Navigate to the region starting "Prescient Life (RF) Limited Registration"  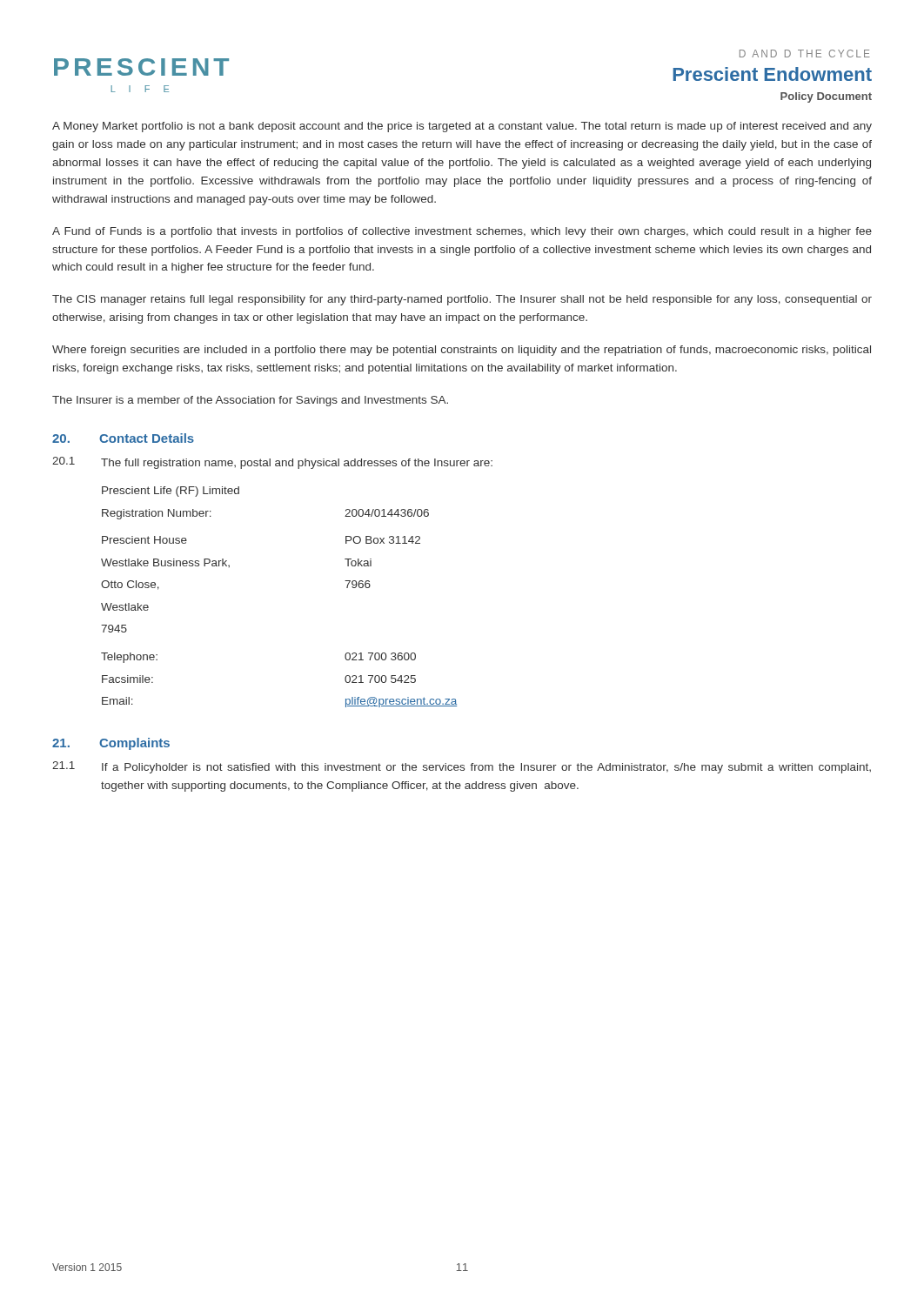click(171, 492)
